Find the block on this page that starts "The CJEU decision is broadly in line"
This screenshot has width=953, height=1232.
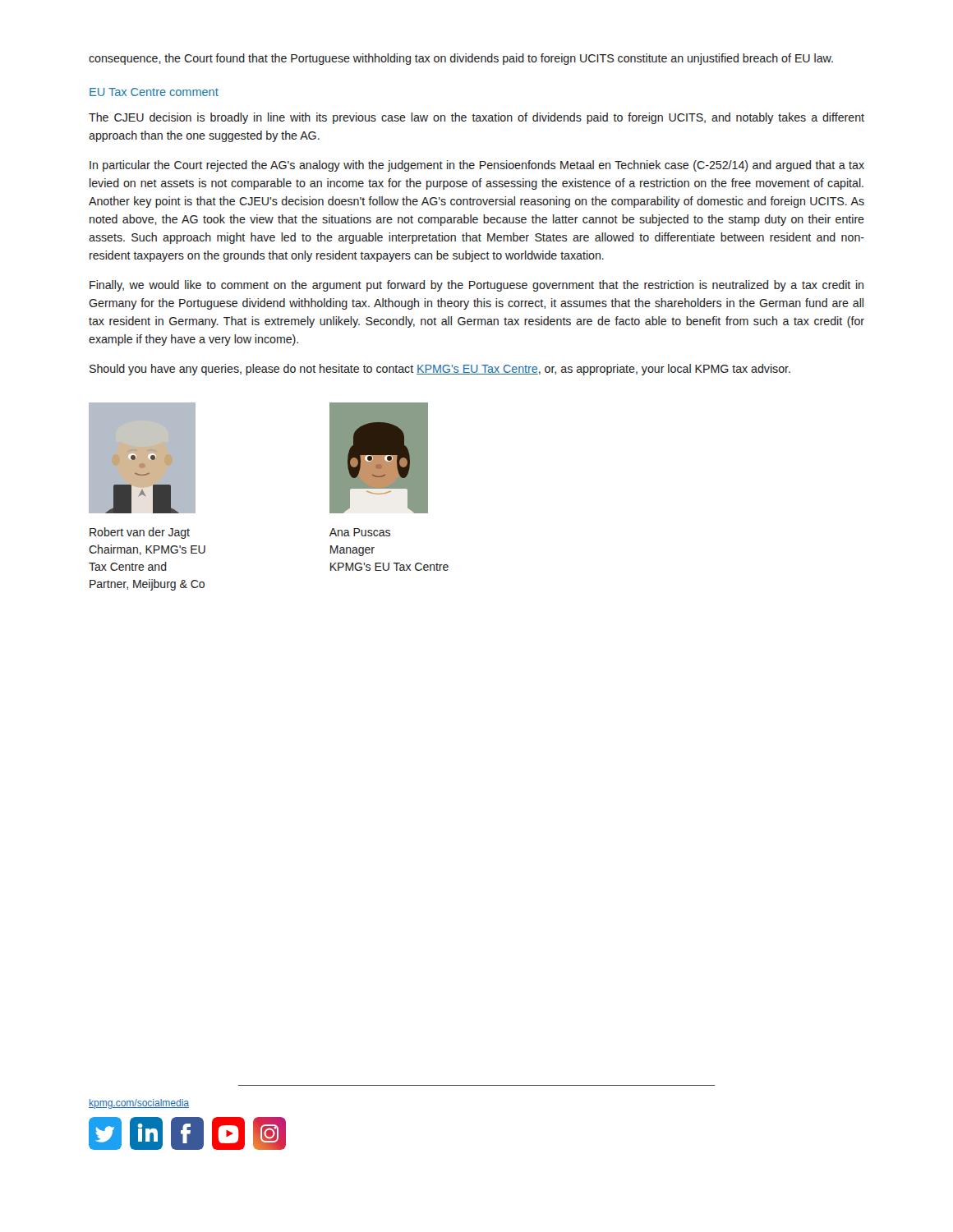coord(476,126)
